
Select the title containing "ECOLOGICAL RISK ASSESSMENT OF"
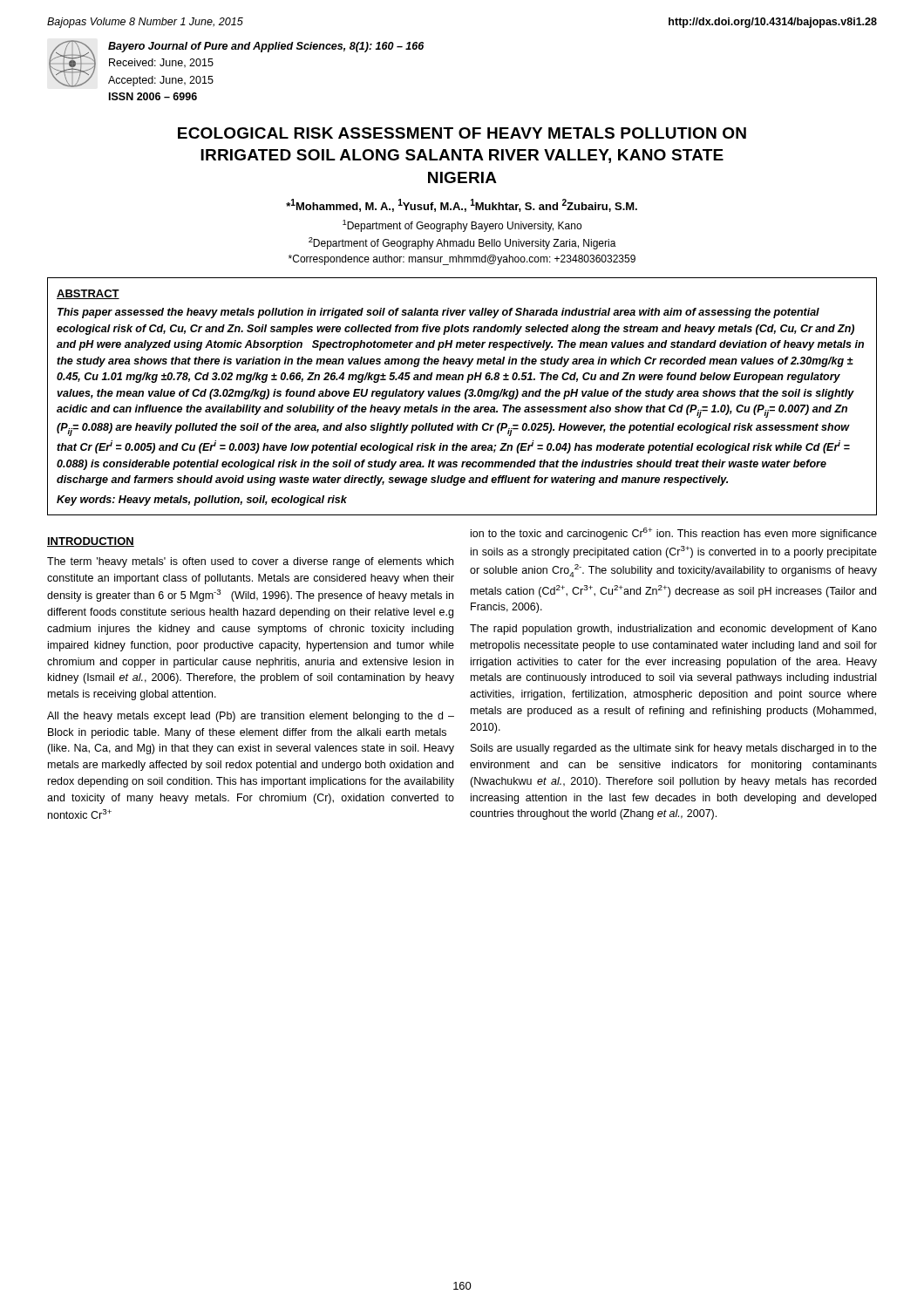pyautogui.click(x=462, y=155)
